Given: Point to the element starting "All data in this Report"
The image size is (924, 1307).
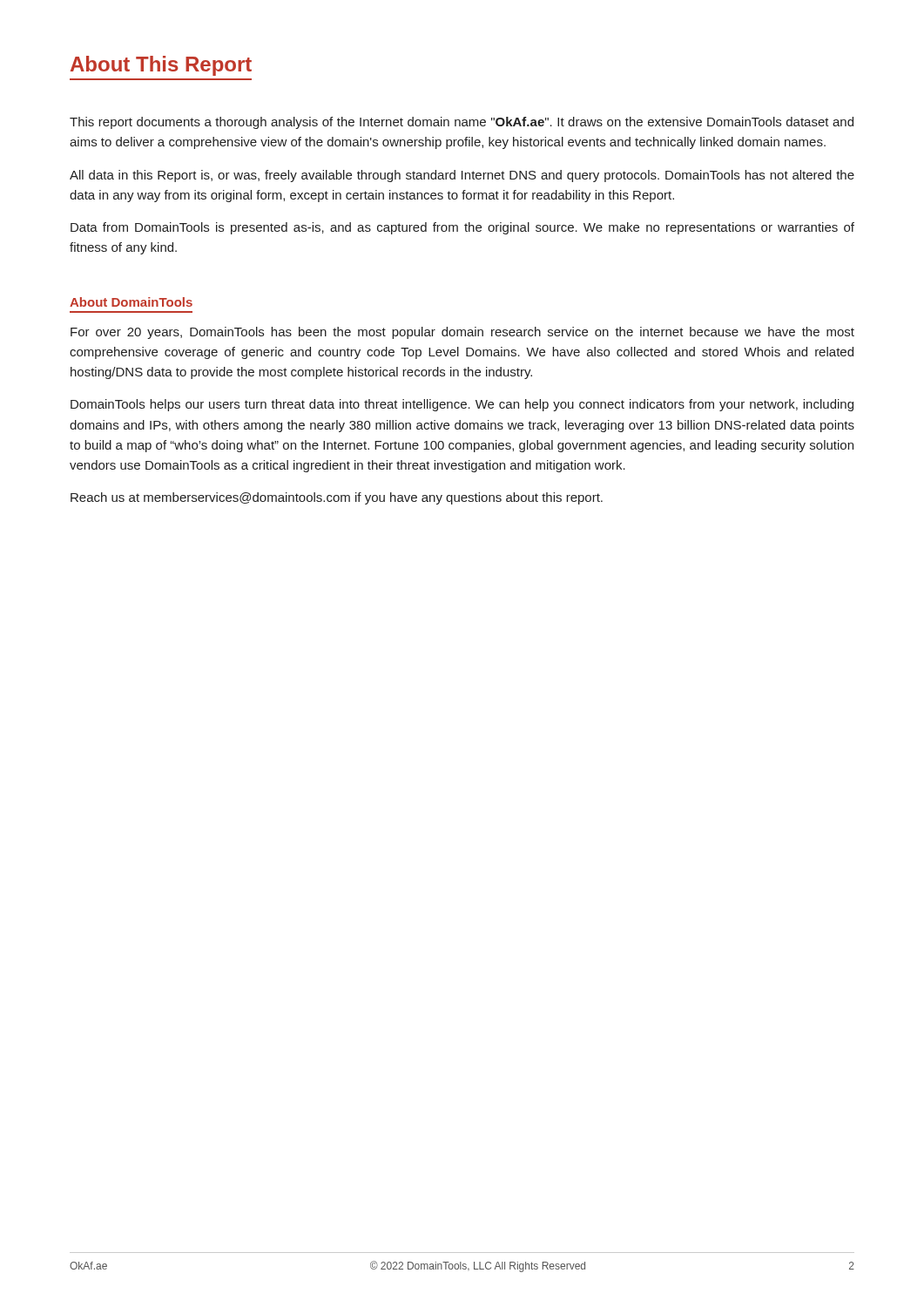Looking at the screenshot, I should pyautogui.click(x=462, y=184).
